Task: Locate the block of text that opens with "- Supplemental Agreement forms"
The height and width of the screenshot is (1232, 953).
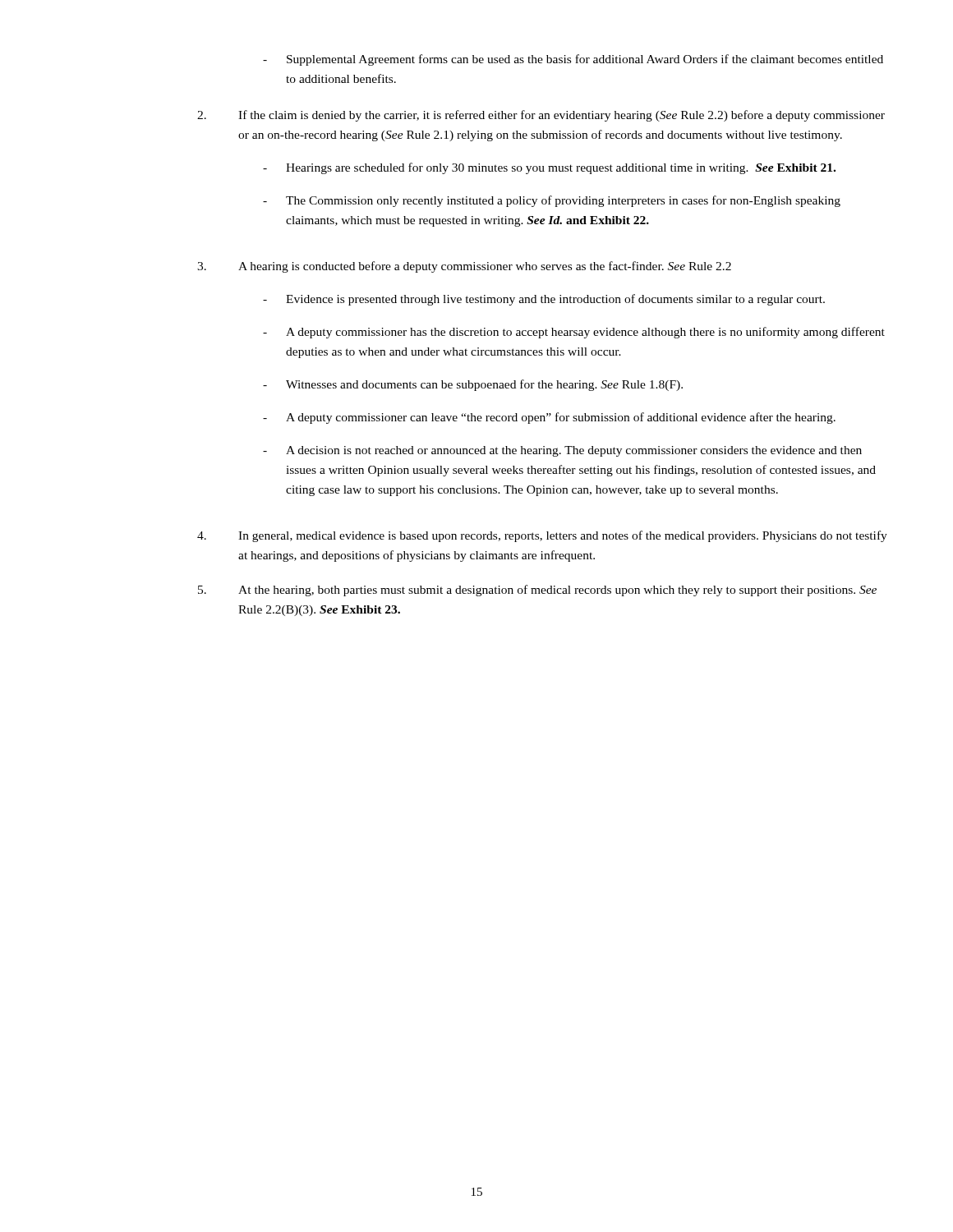Action: [575, 69]
